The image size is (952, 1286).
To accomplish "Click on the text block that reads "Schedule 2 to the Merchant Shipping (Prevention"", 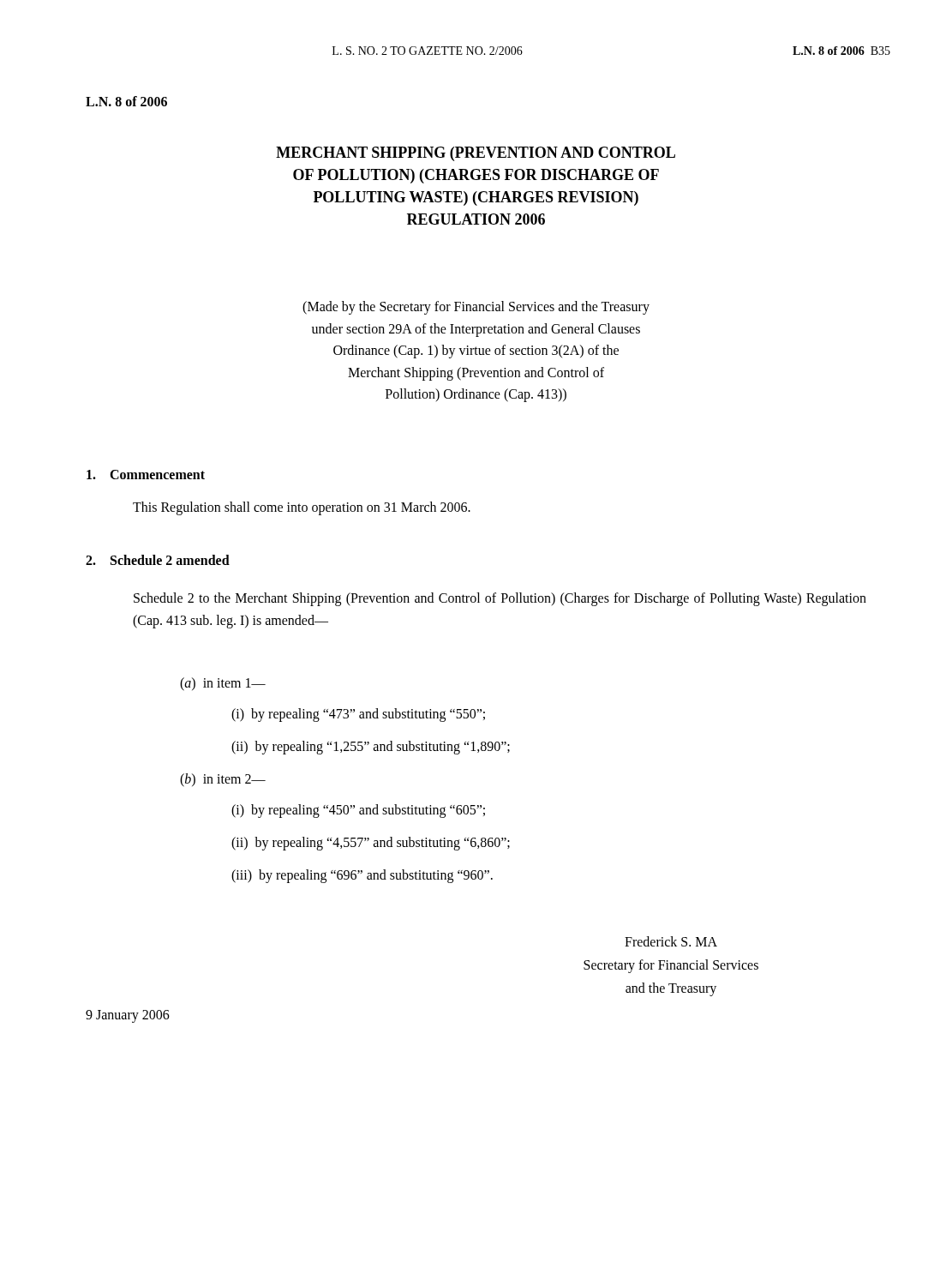I will (x=500, y=609).
